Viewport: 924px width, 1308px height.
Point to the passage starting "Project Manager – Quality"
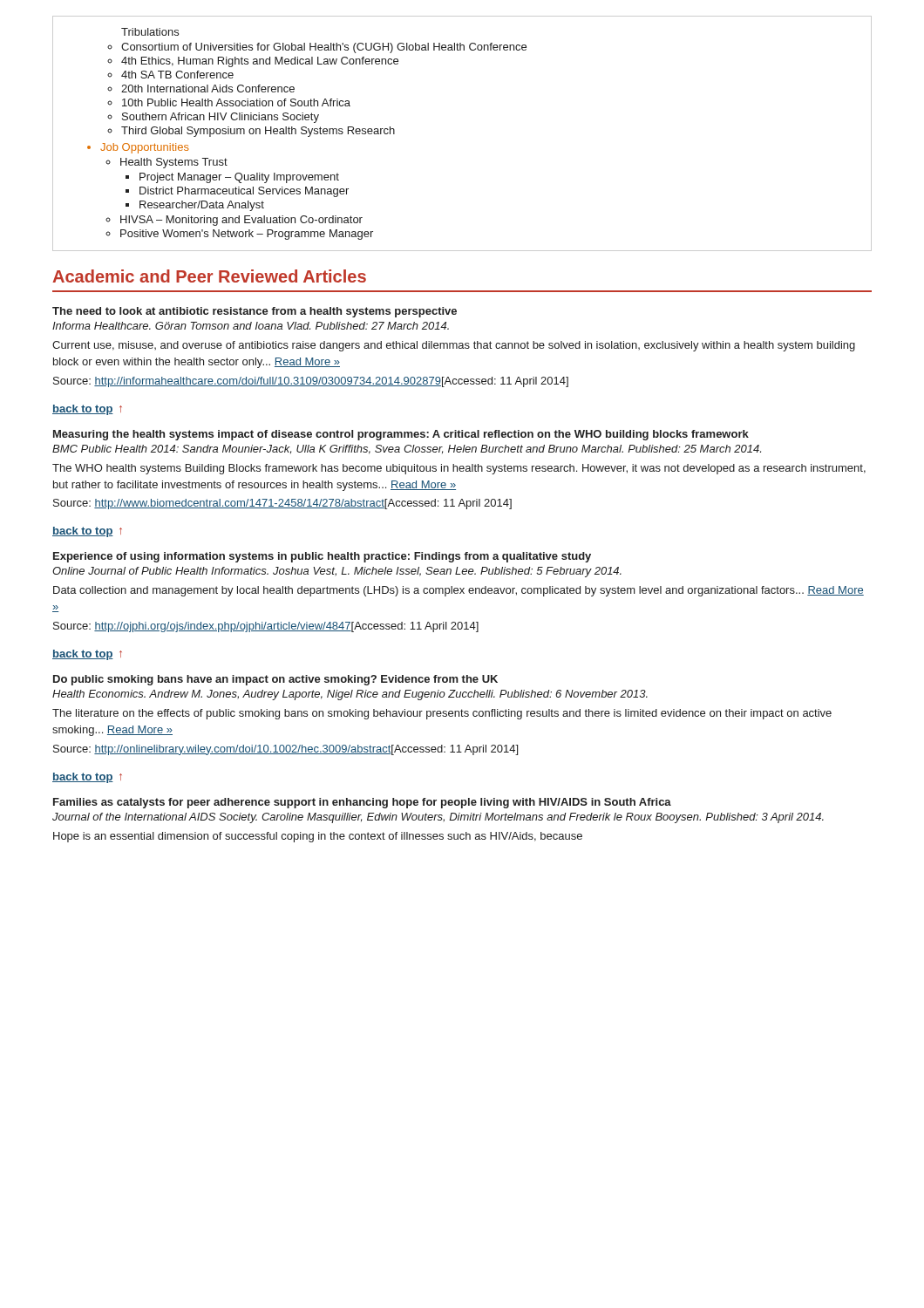[x=239, y=177]
